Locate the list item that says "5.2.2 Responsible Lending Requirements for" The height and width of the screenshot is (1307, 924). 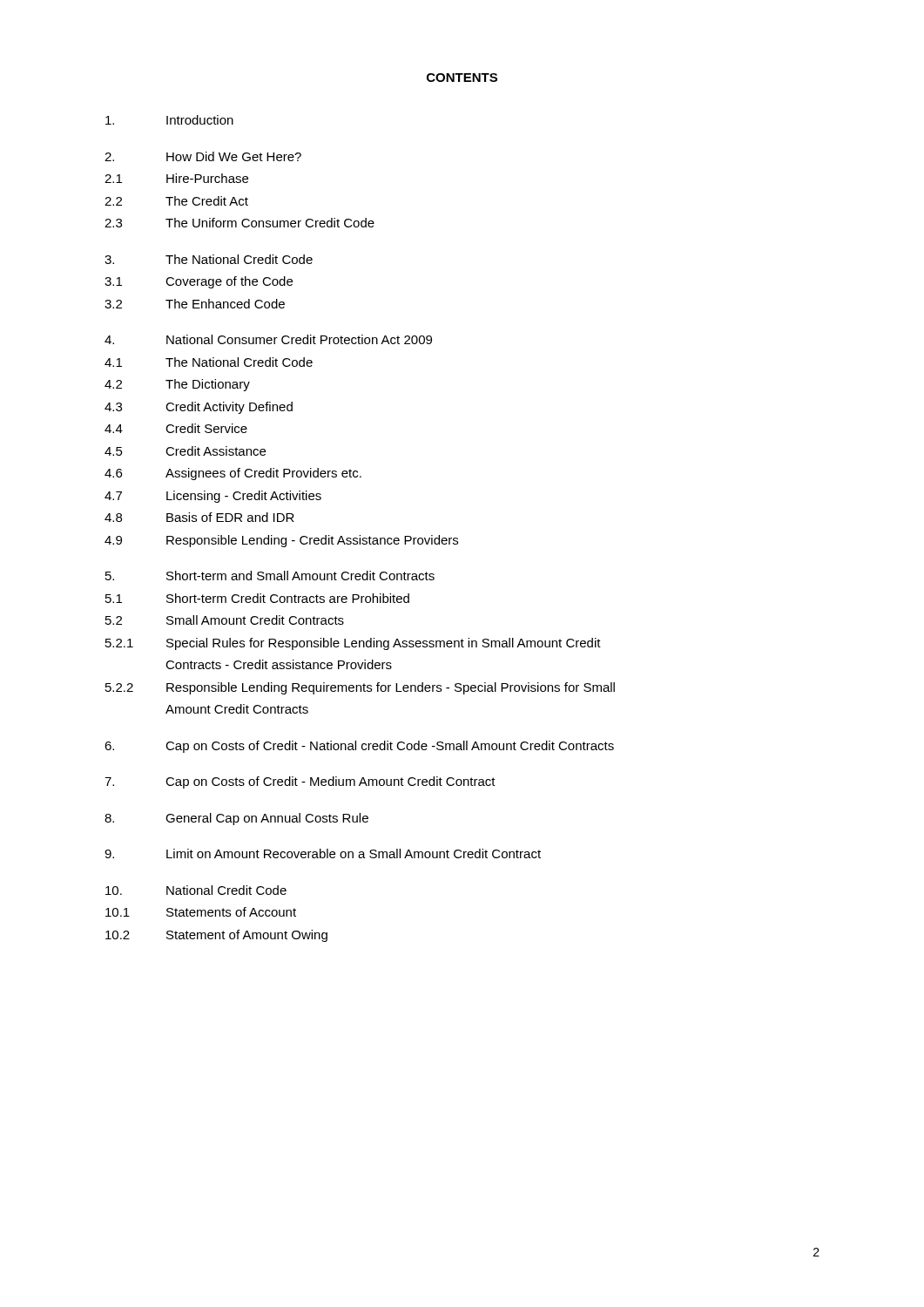tap(360, 698)
